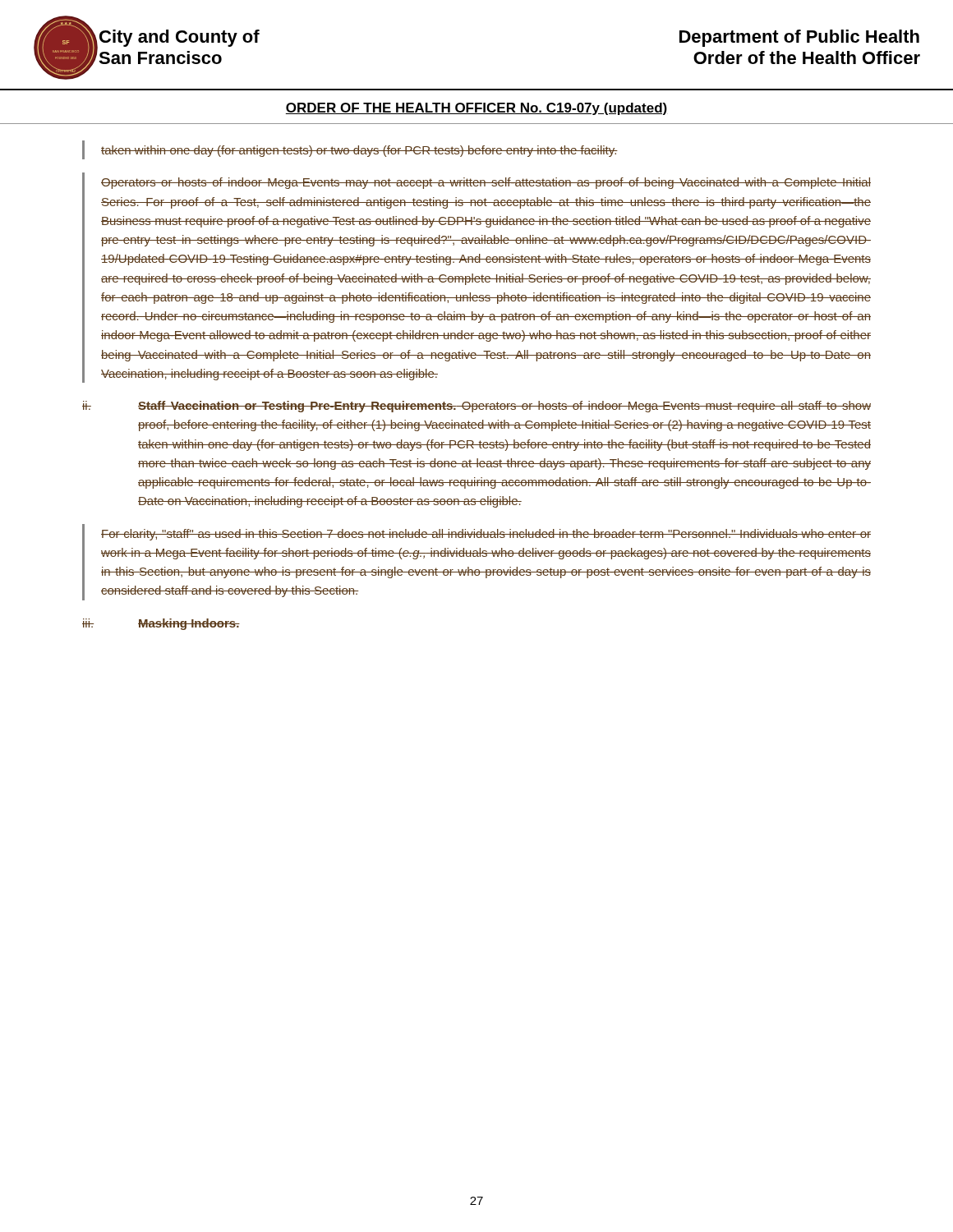Click on the text block containing "Operators or hosts"
This screenshot has height=1232, width=953.
point(476,278)
